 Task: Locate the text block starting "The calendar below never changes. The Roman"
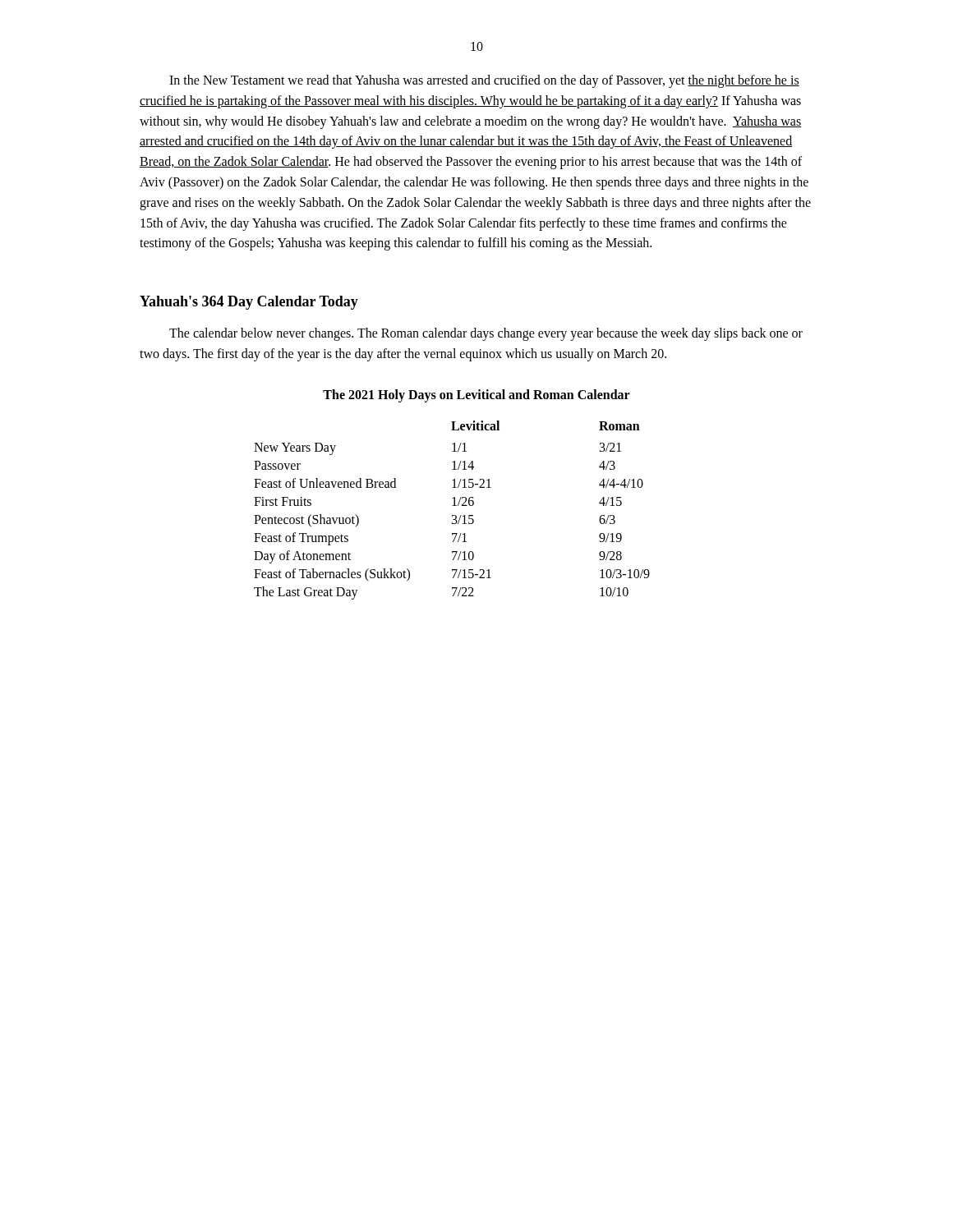[x=471, y=343]
